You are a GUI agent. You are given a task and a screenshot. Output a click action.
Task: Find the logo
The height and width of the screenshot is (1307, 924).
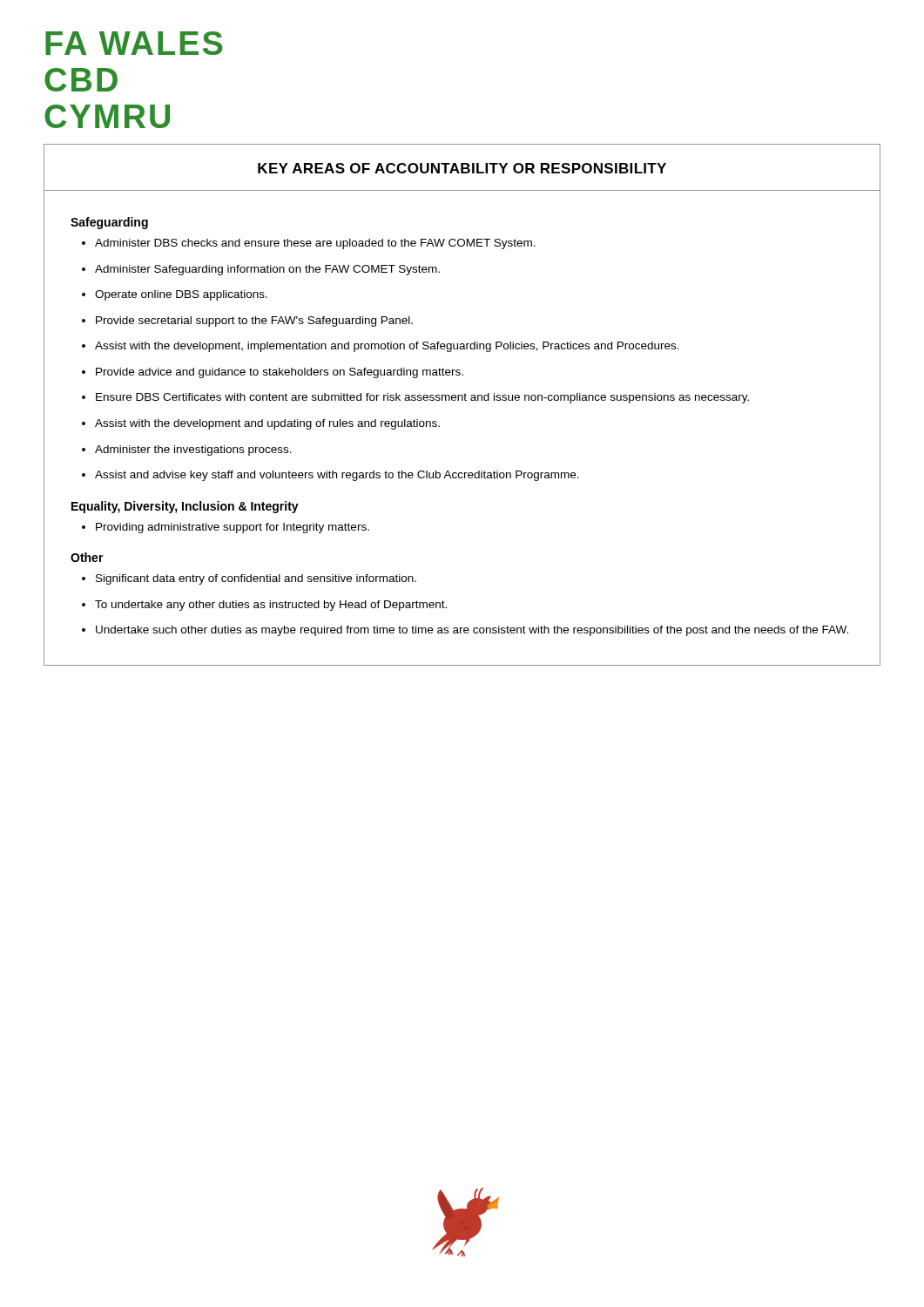[x=462, y=1220]
